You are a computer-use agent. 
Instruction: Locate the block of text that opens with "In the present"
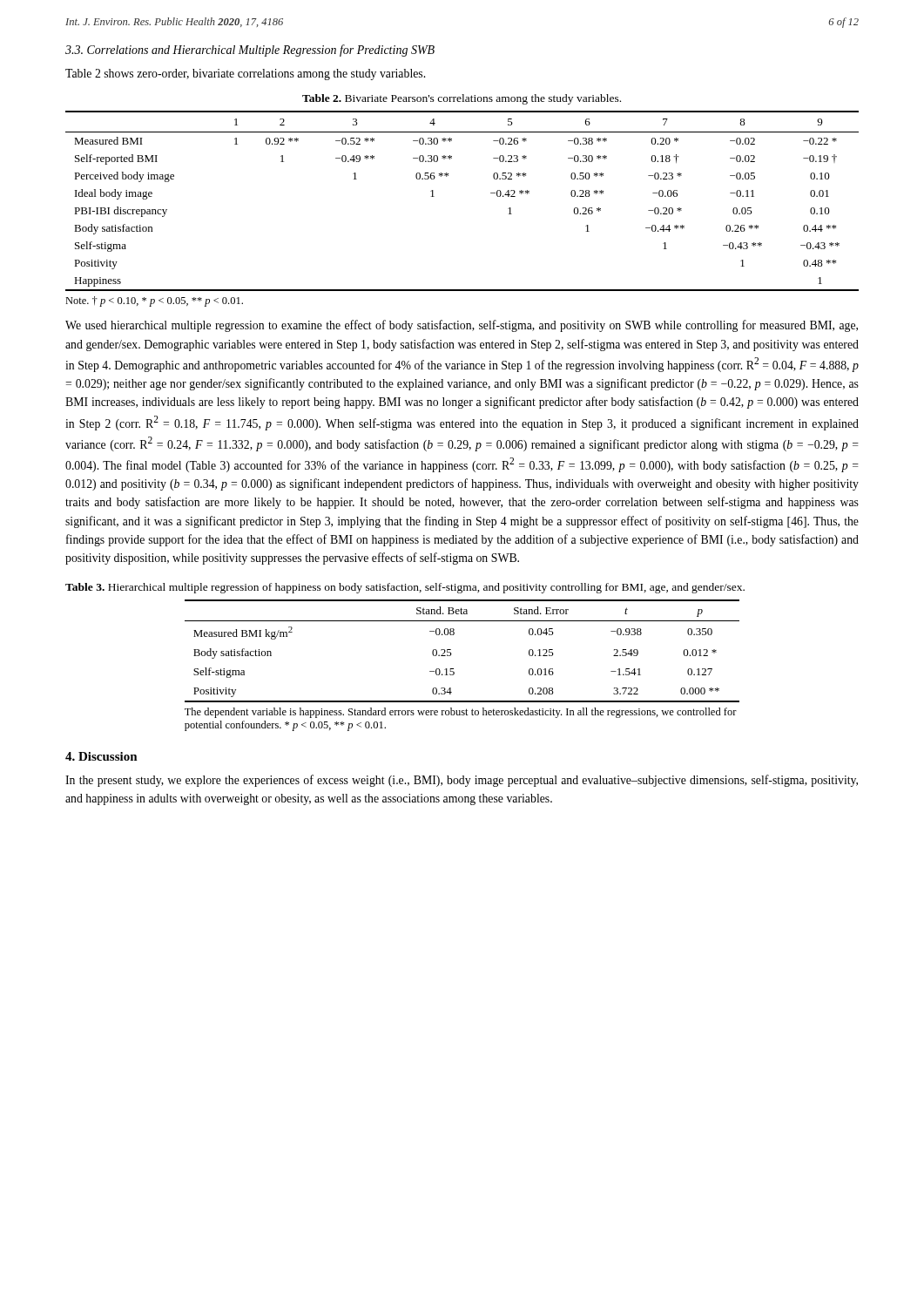pyautogui.click(x=462, y=790)
